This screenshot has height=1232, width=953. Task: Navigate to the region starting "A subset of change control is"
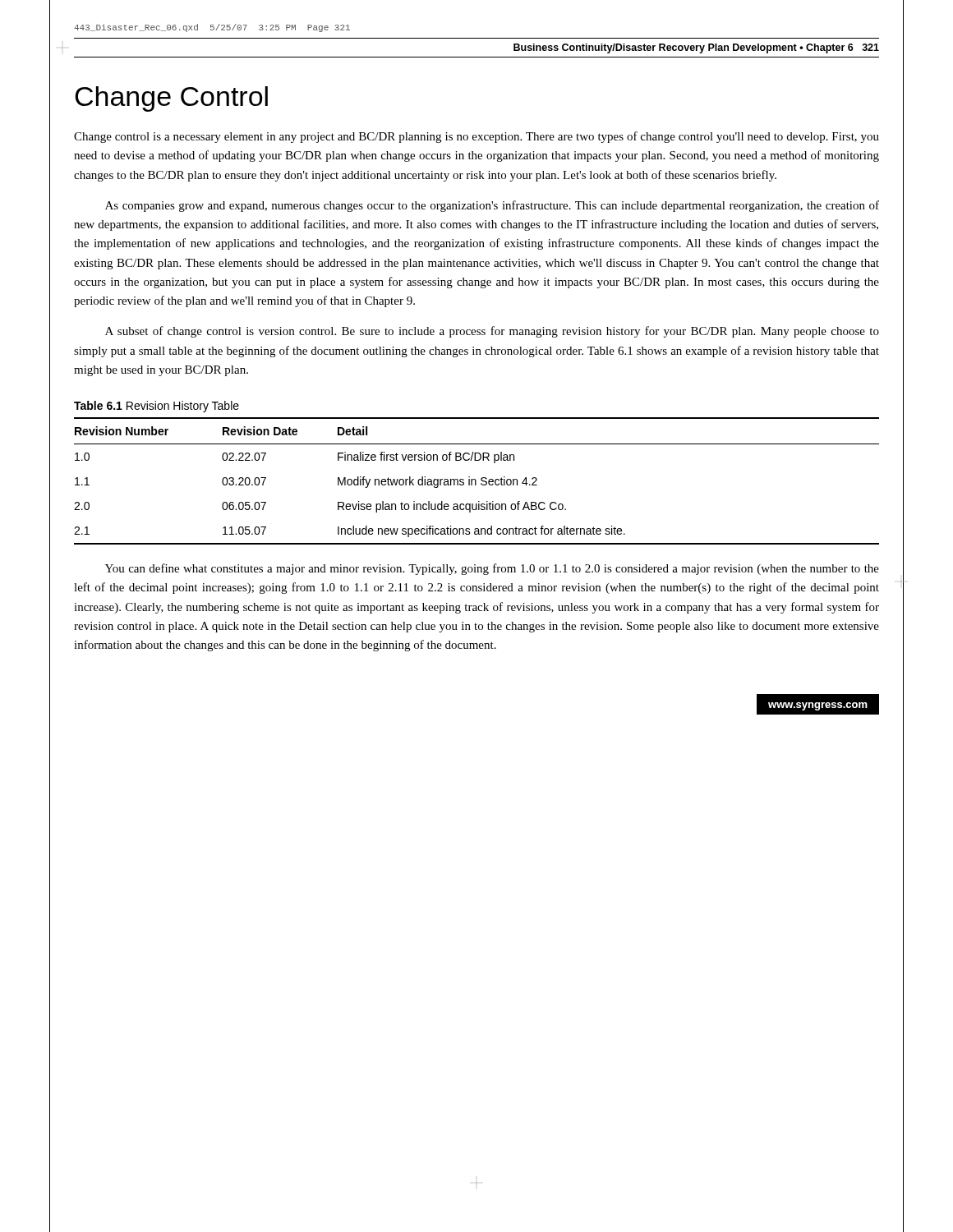pyautogui.click(x=476, y=351)
